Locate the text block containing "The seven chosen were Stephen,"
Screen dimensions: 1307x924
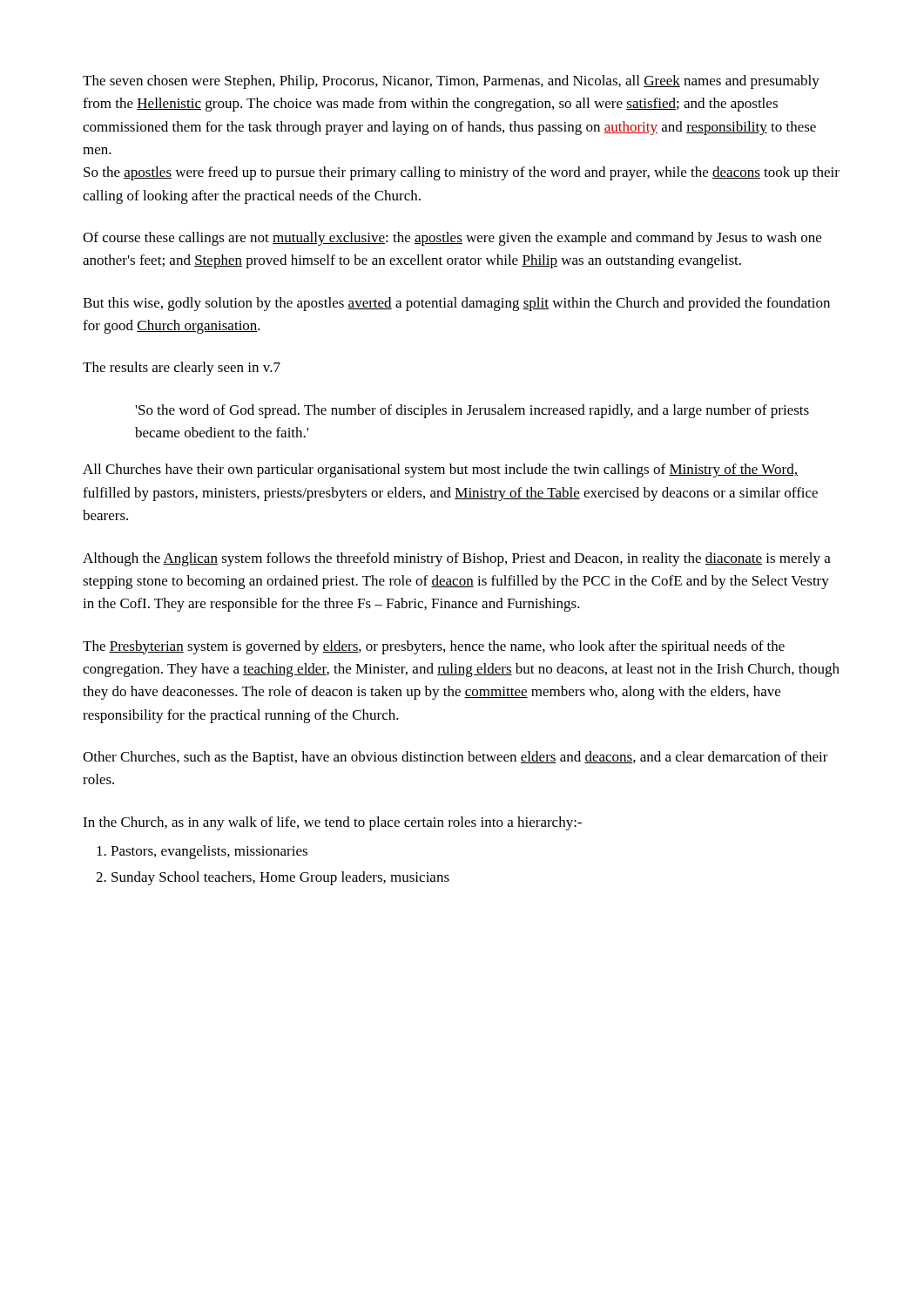click(461, 138)
